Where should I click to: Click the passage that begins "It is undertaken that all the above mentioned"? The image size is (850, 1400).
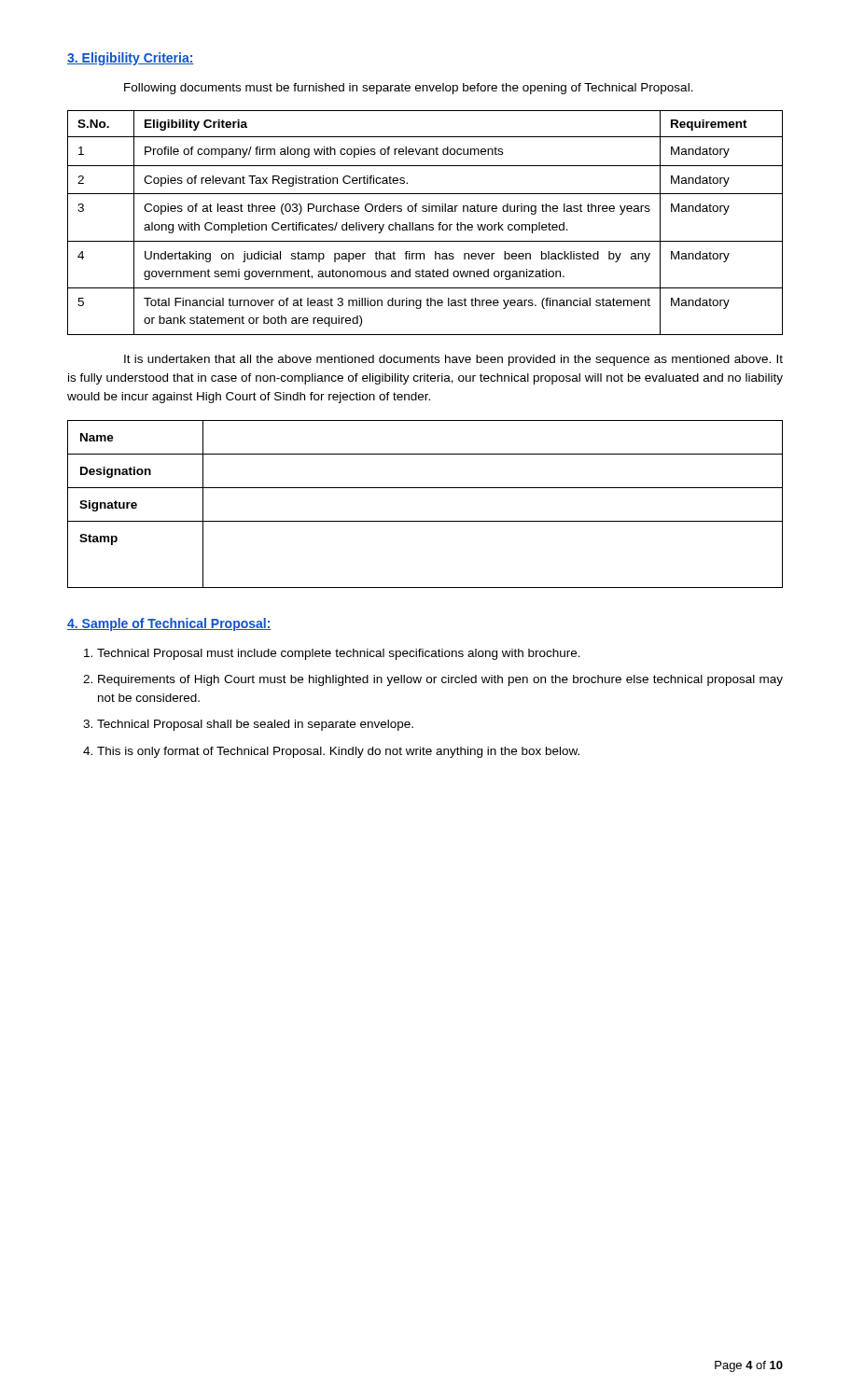click(425, 378)
